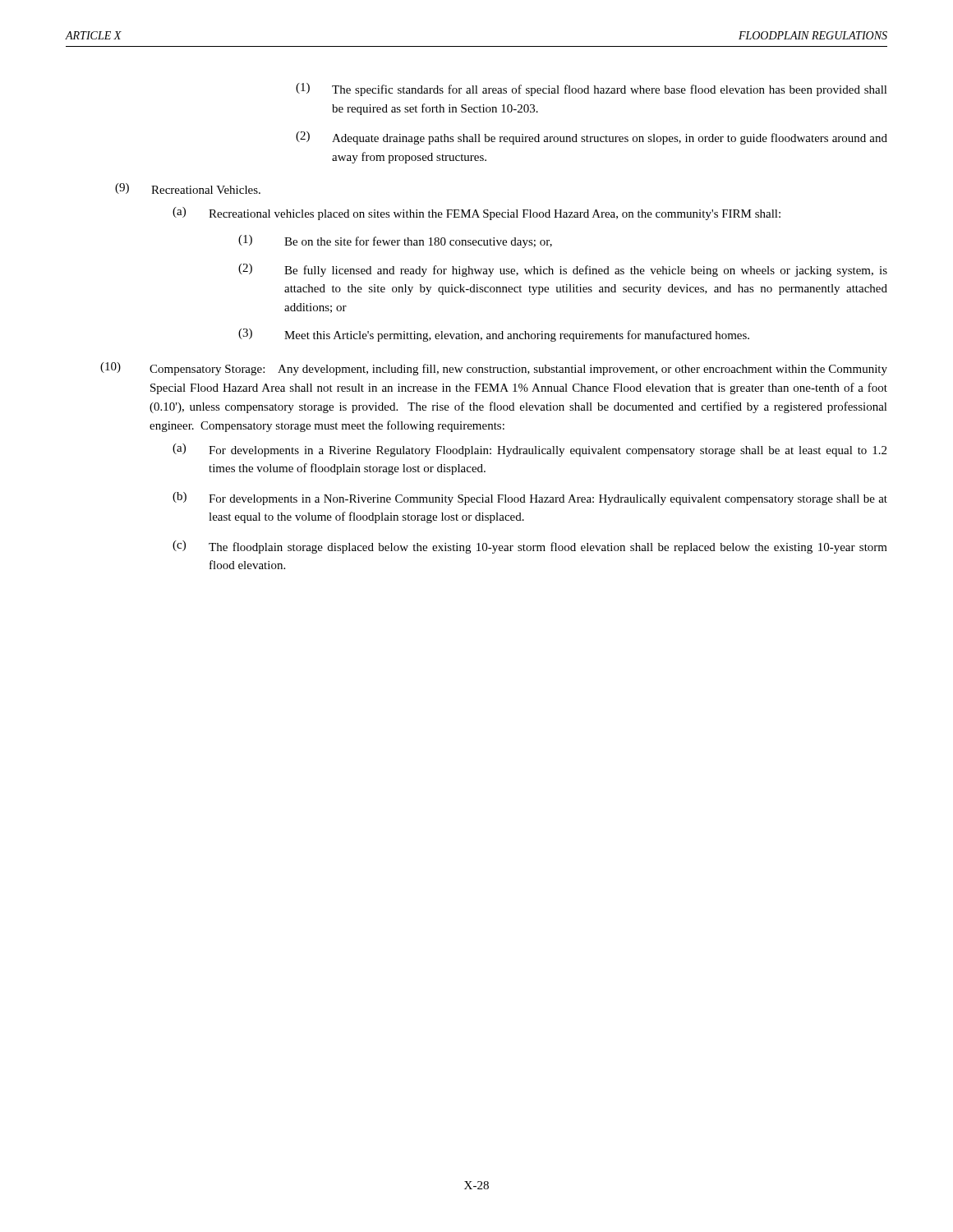Point to the text block starting "(2) Adequate drainage paths shall"
The height and width of the screenshot is (1232, 953).
point(591,147)
